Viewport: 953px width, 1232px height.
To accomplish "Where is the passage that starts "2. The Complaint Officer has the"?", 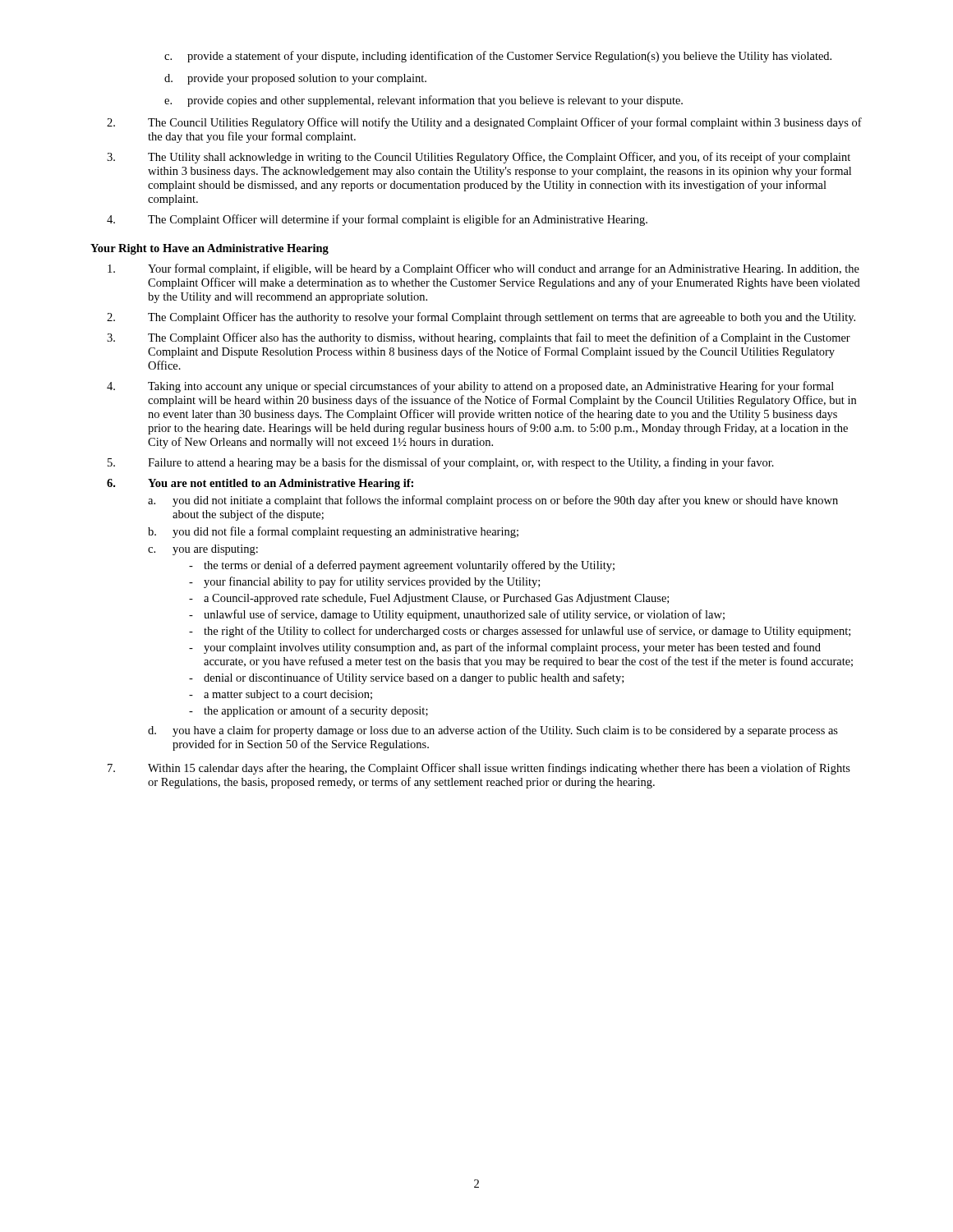I will (476, 317).
